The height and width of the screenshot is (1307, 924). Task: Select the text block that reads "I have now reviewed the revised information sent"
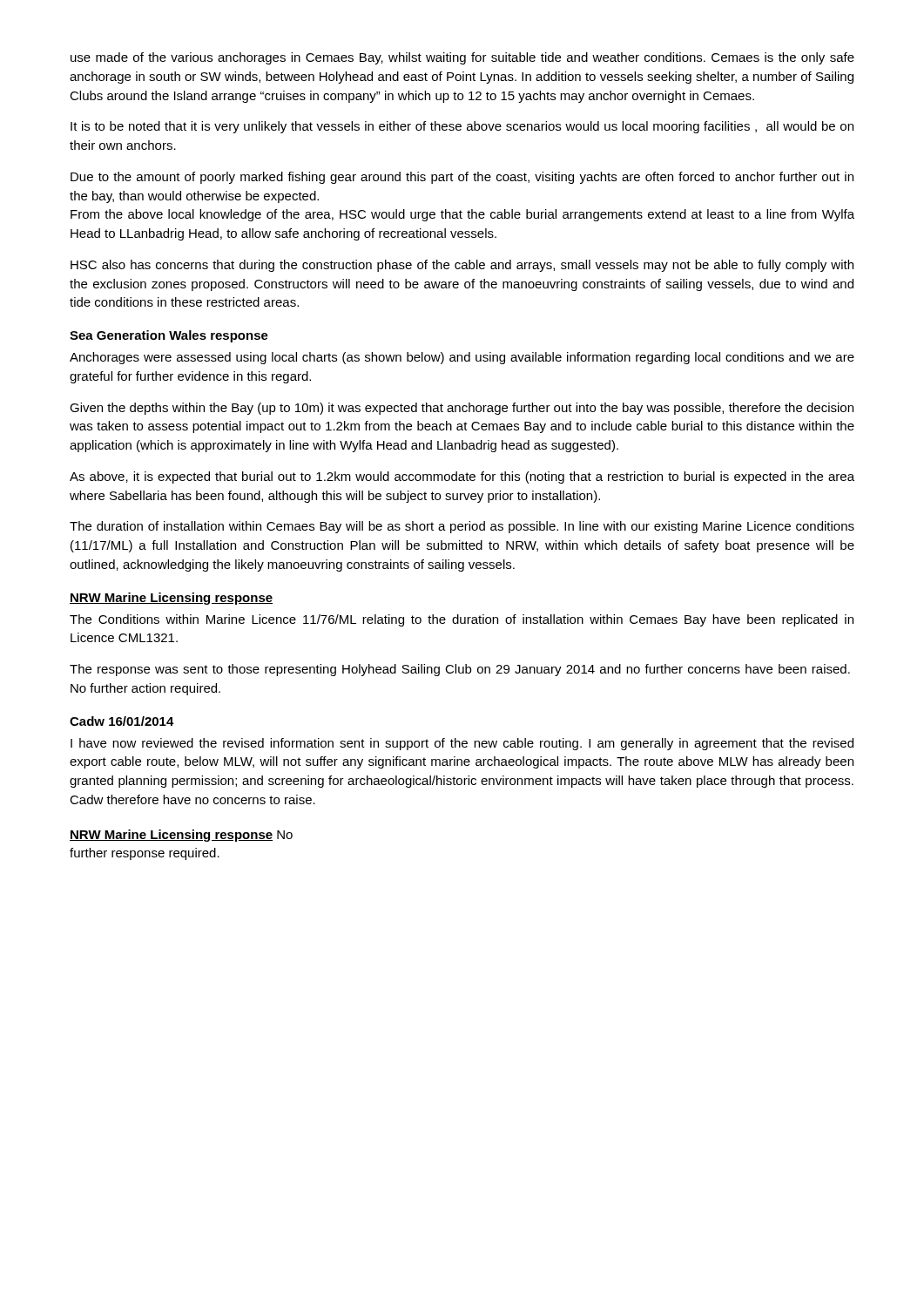pos(462,771)
